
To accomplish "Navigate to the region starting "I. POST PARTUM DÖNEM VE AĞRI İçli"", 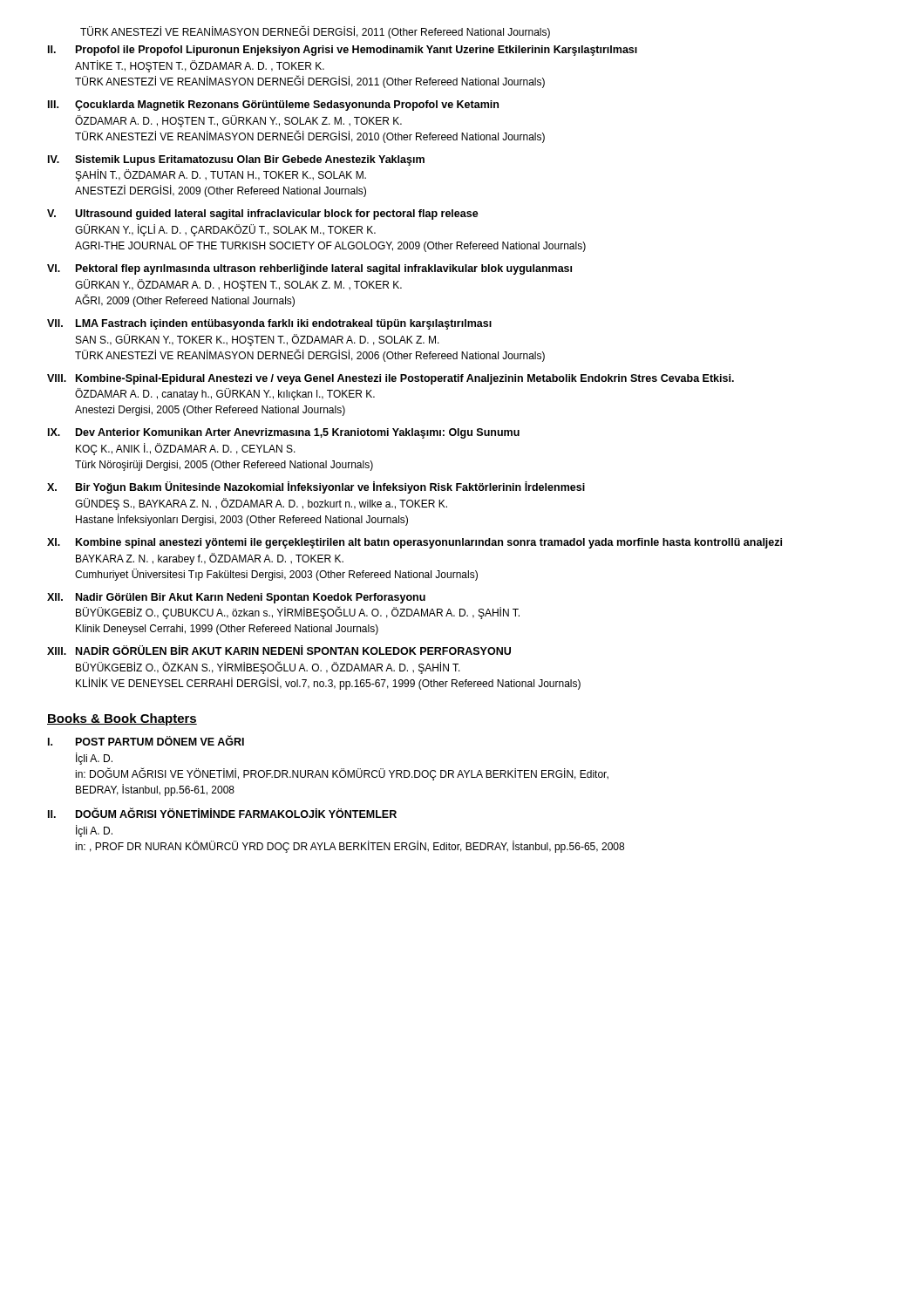I will 462,766.
